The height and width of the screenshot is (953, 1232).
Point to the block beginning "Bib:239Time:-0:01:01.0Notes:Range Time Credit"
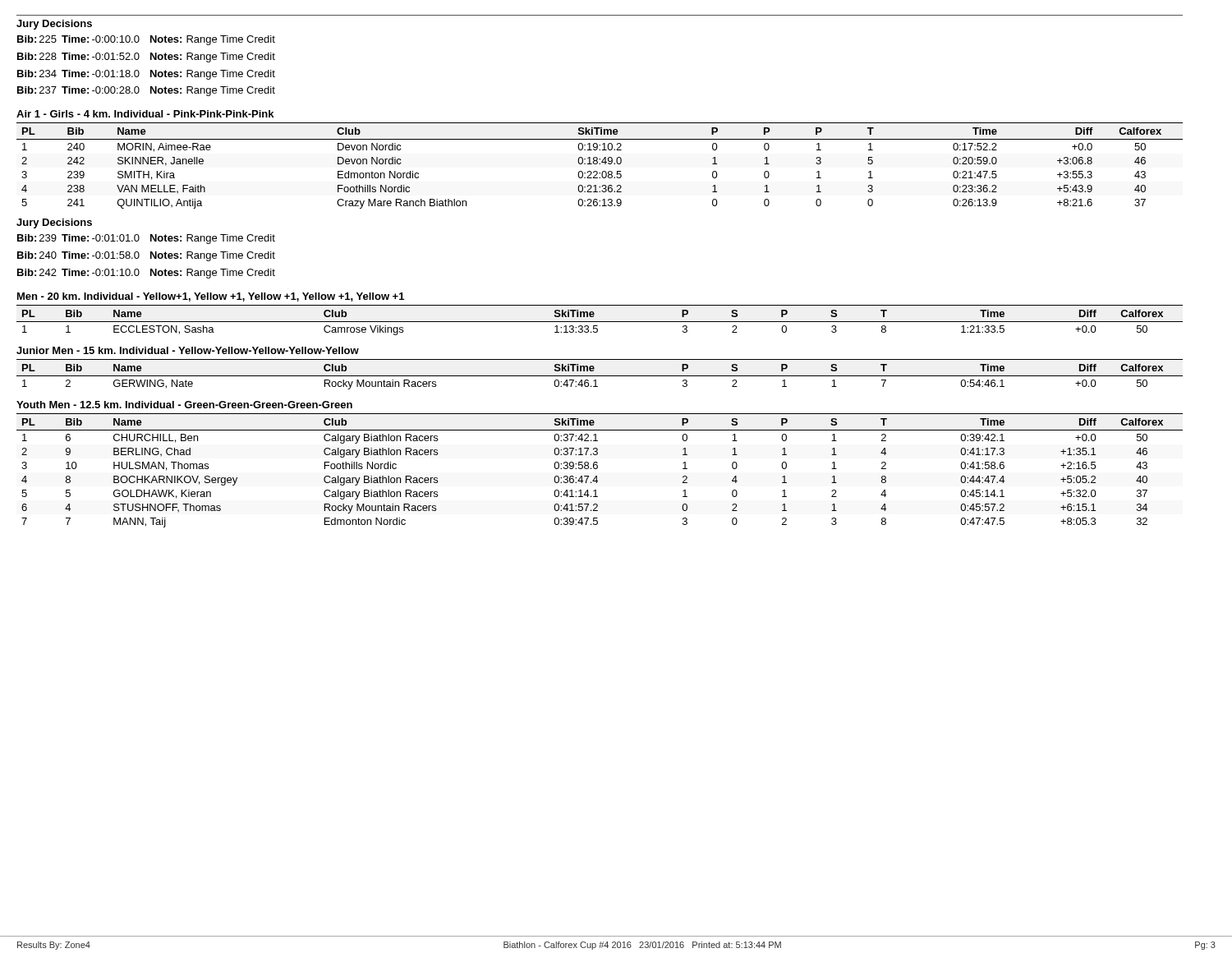coord(75,239)
